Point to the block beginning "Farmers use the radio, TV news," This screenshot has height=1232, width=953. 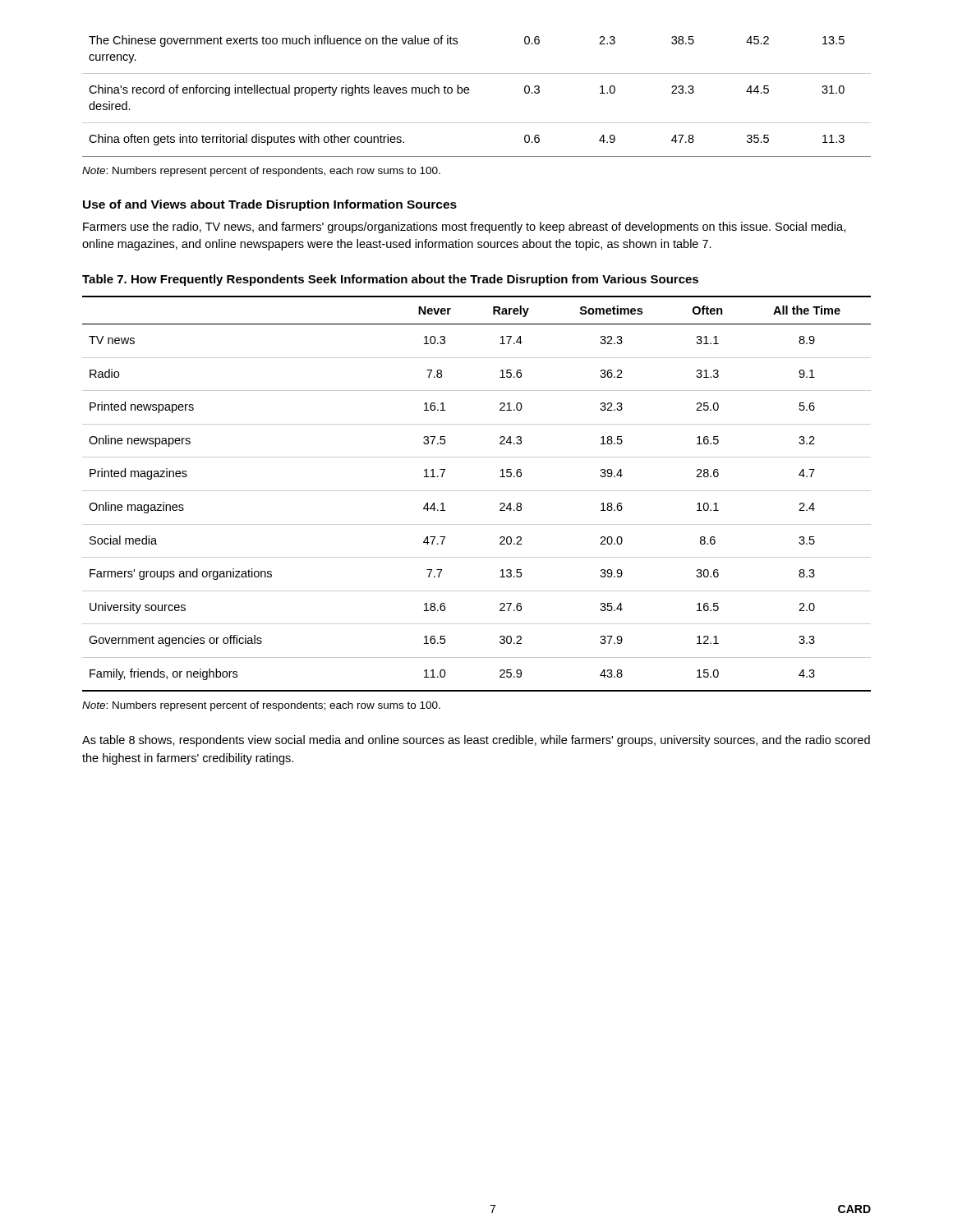point(464,235)
